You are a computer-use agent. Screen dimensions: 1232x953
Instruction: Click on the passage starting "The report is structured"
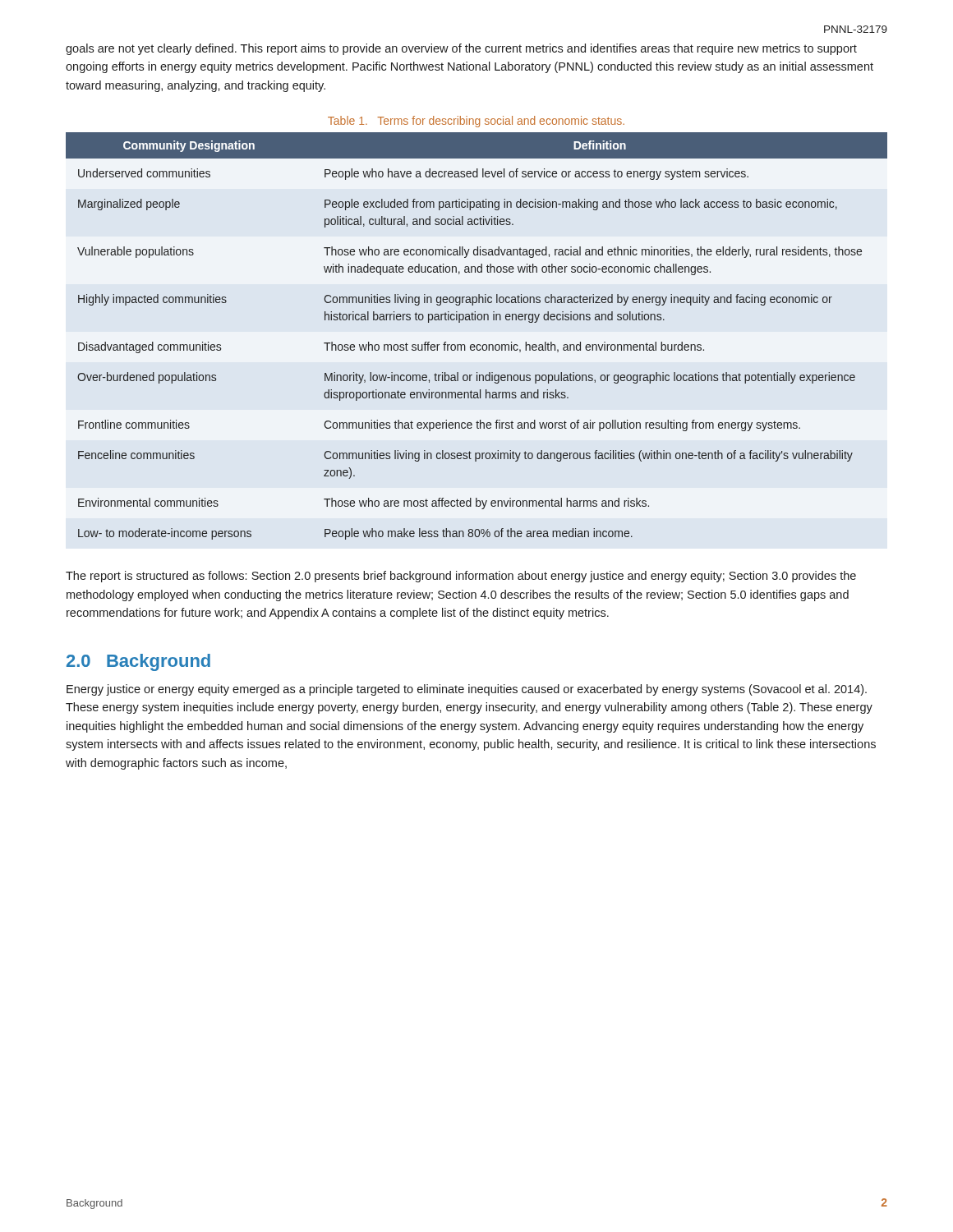tap(461, 595)
